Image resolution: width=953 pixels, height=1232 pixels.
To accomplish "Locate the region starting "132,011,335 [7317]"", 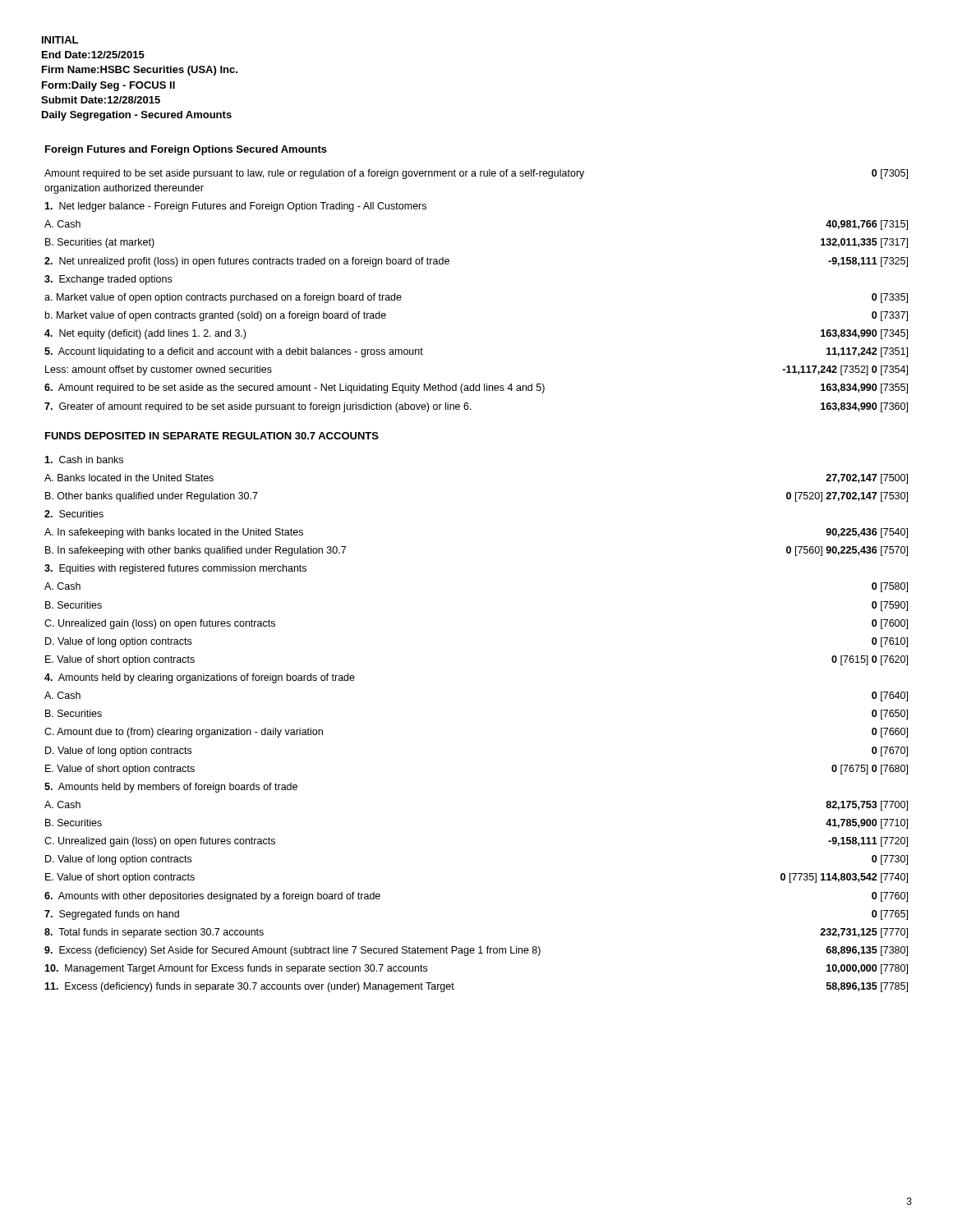I will coord(864,243).
